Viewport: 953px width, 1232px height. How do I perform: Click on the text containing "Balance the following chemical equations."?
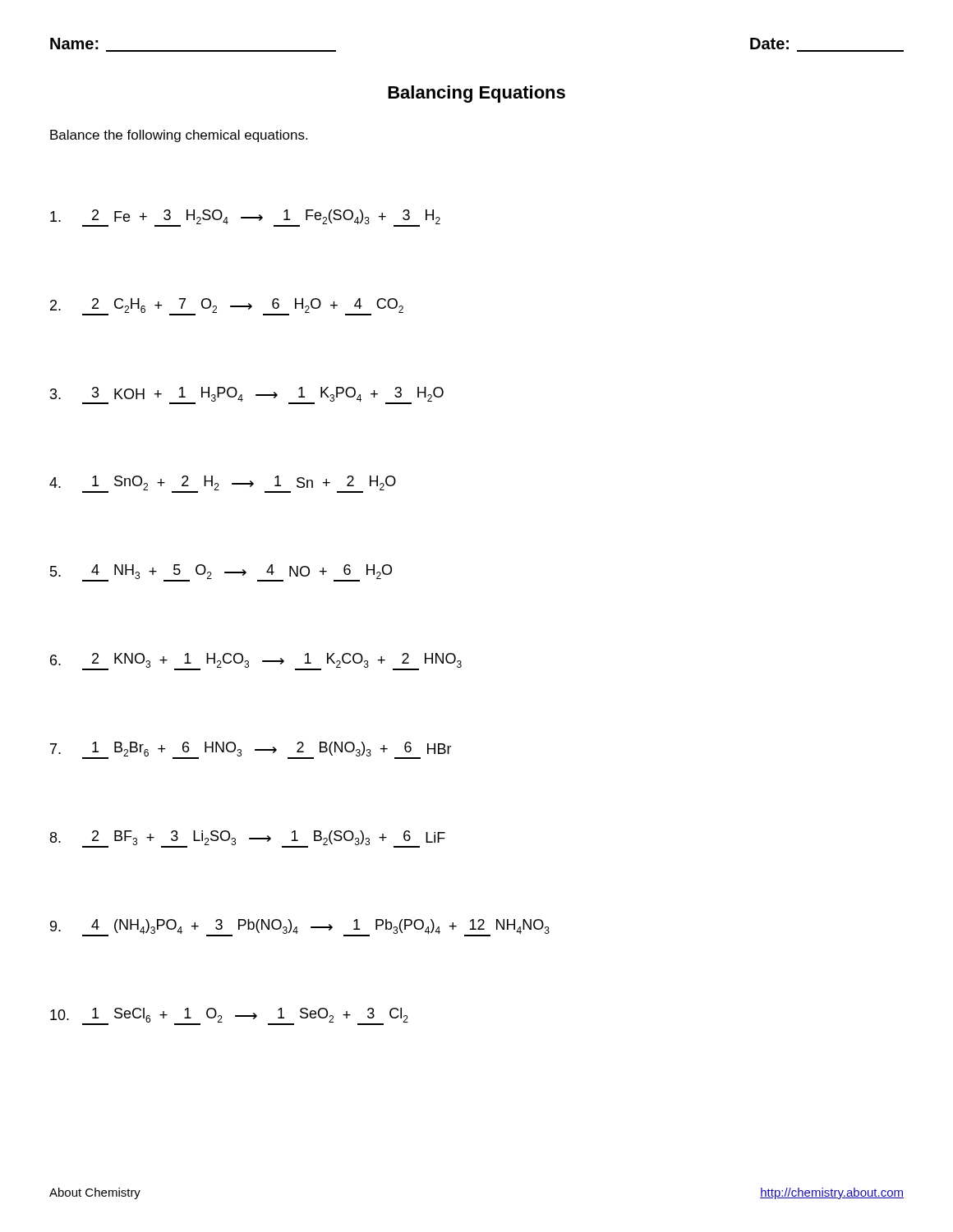(x=179, y=135)
